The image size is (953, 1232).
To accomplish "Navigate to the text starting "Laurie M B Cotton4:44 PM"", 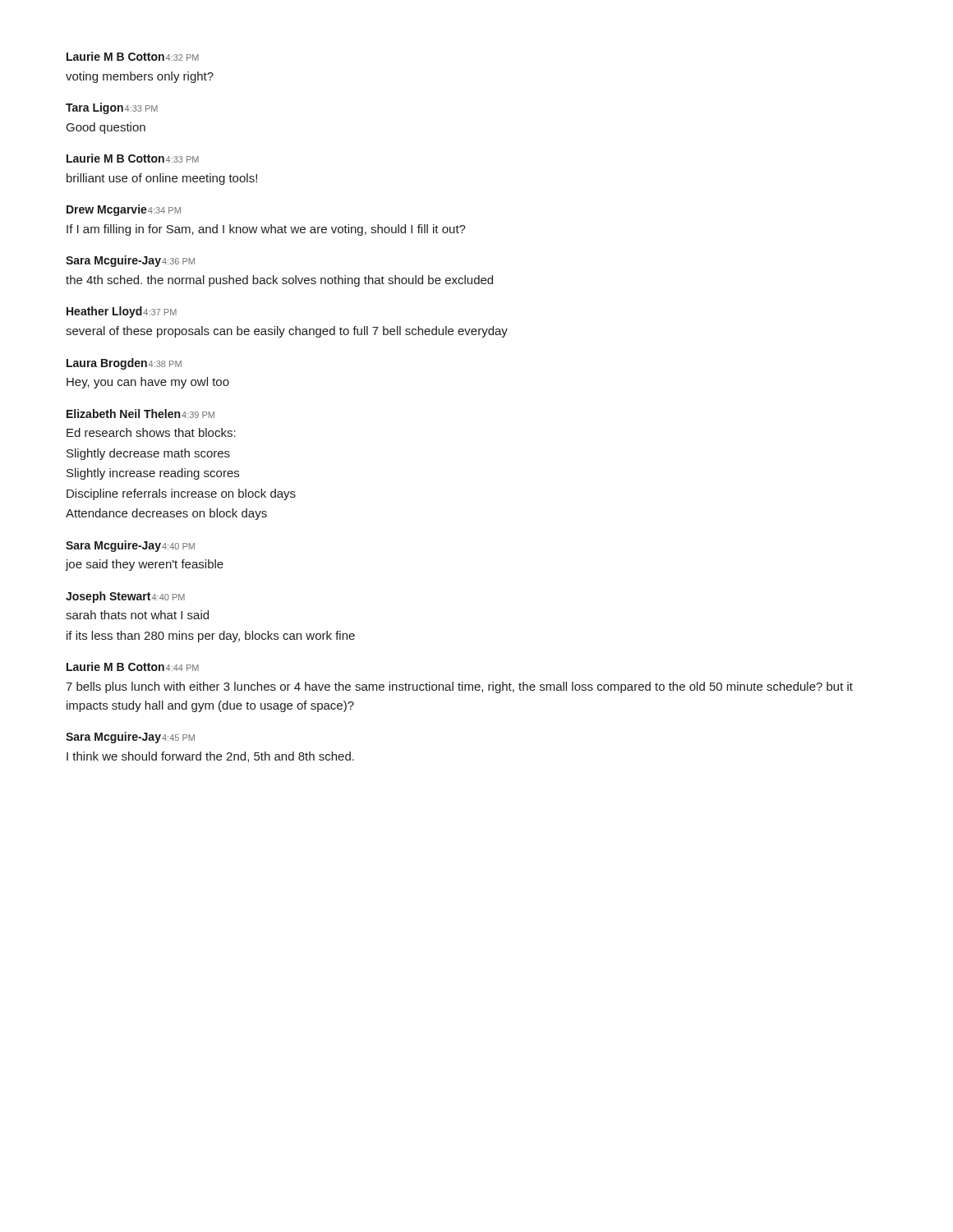I will click(x=476, y=687).
